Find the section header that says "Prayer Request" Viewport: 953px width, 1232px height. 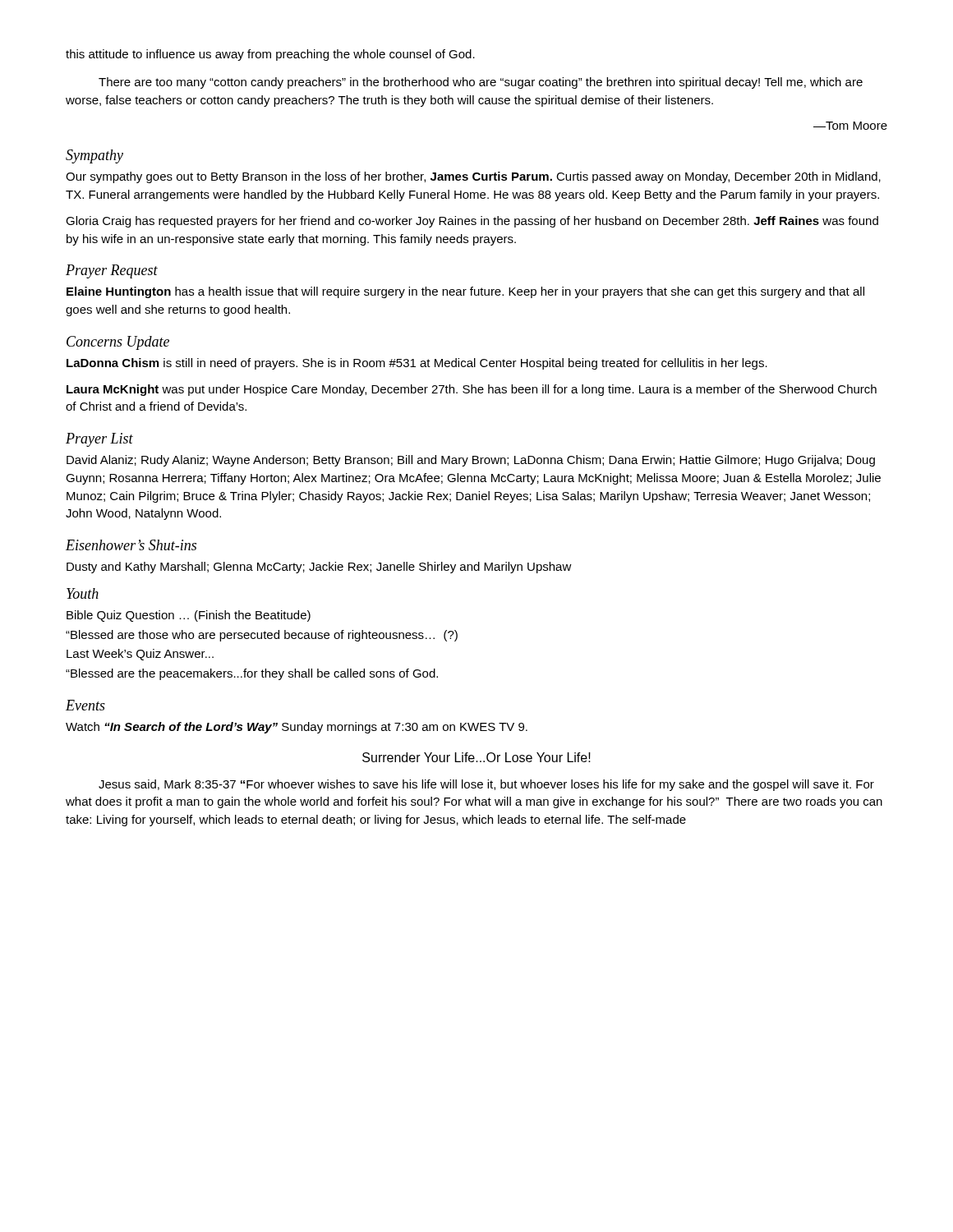click(x=112, y=270)
